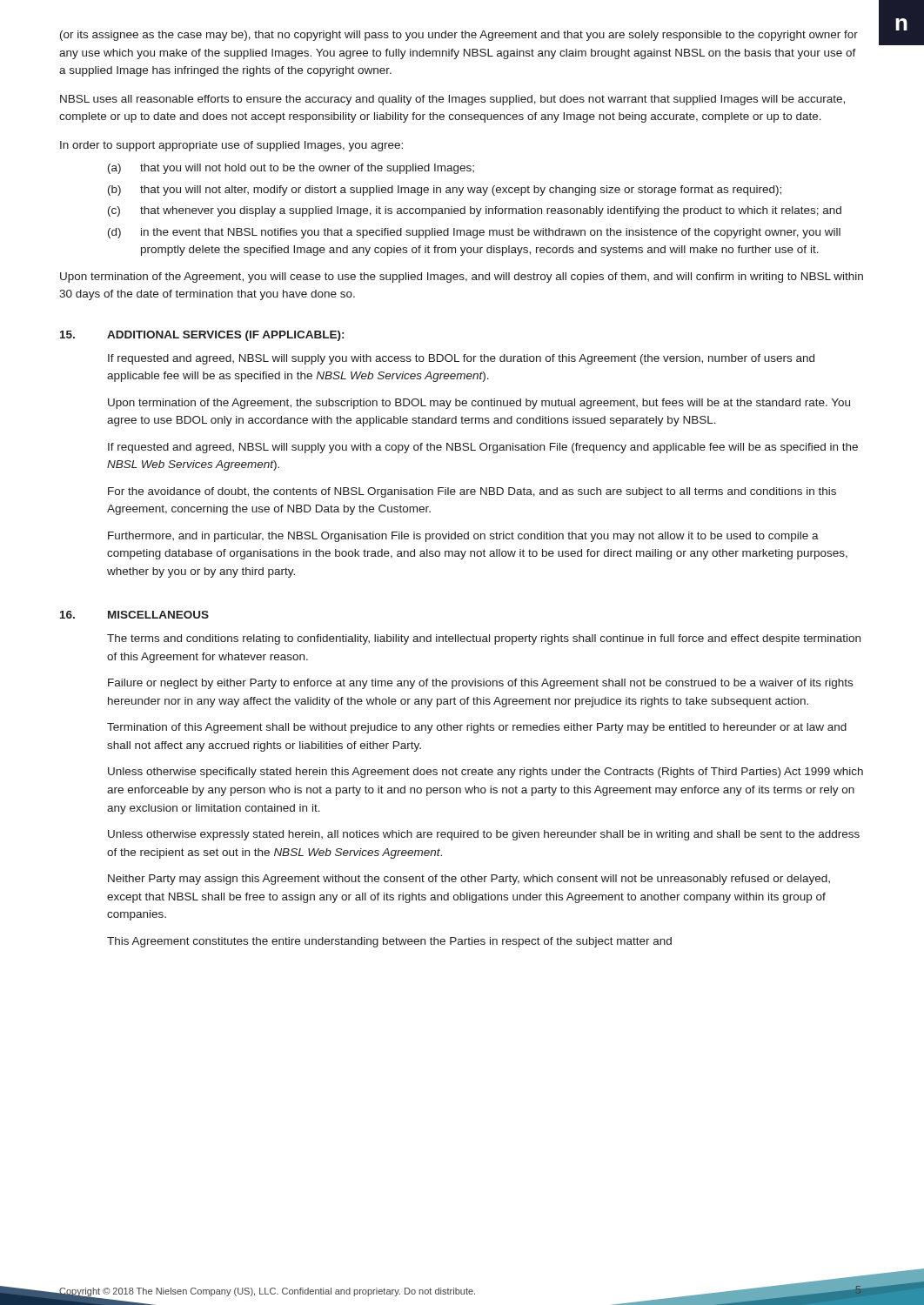Select the element starting "(b) that you will not"
Viewport: 924px width, 1305px height.
point(486,190)
